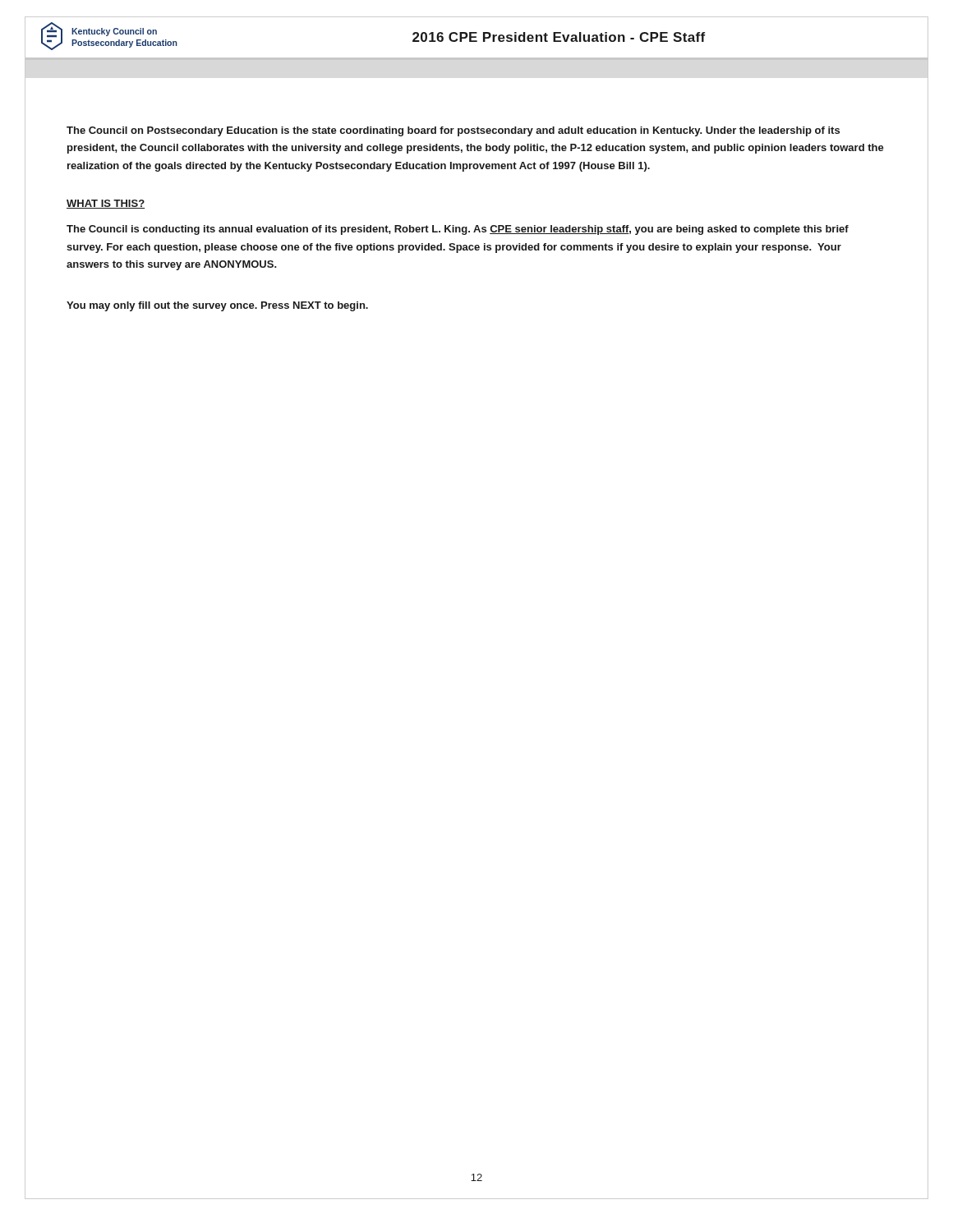Point to the region starting "You may only fill out"

click(x=217, y=306)
